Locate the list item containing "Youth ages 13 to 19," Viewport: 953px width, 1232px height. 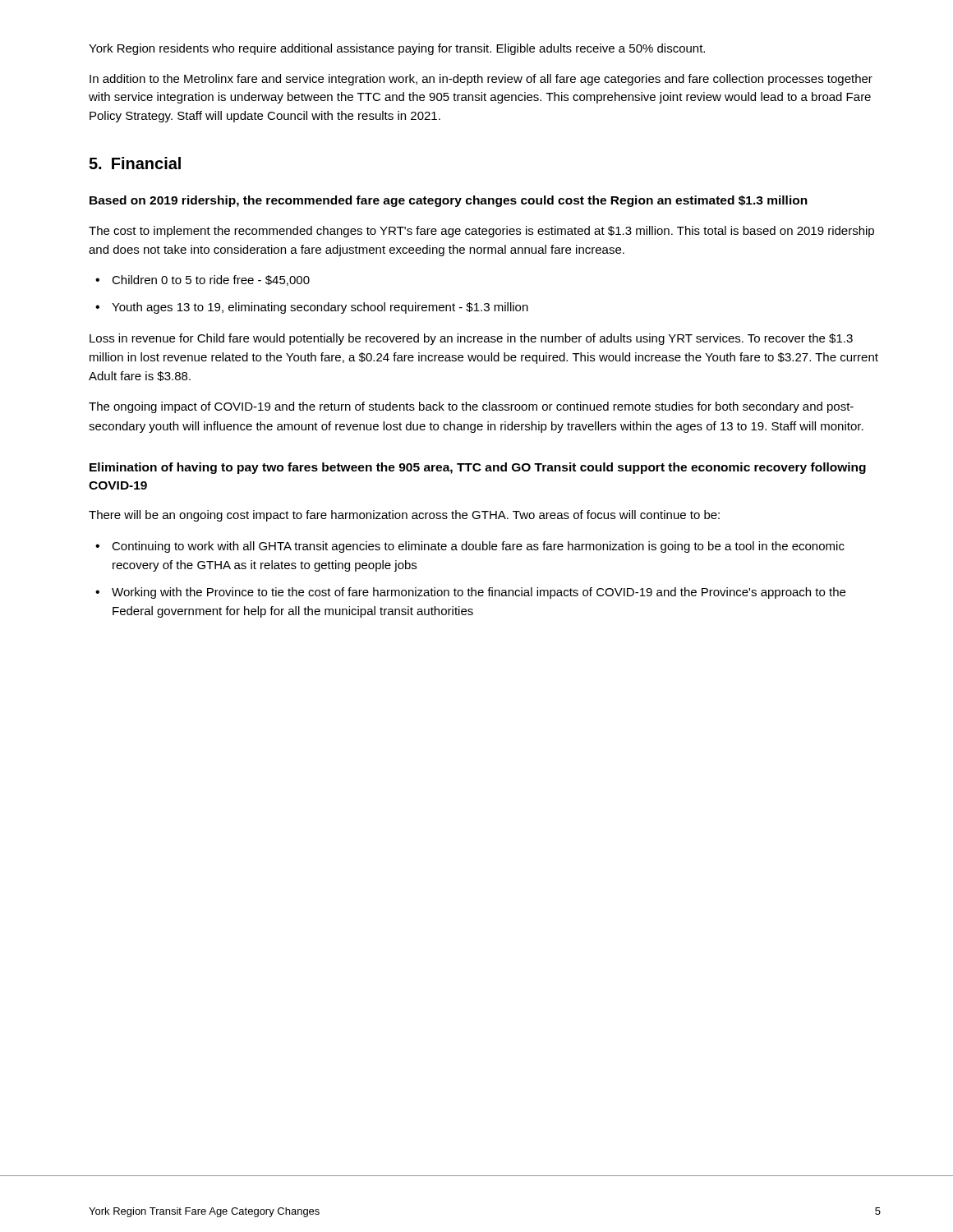(x=320, y=307)
